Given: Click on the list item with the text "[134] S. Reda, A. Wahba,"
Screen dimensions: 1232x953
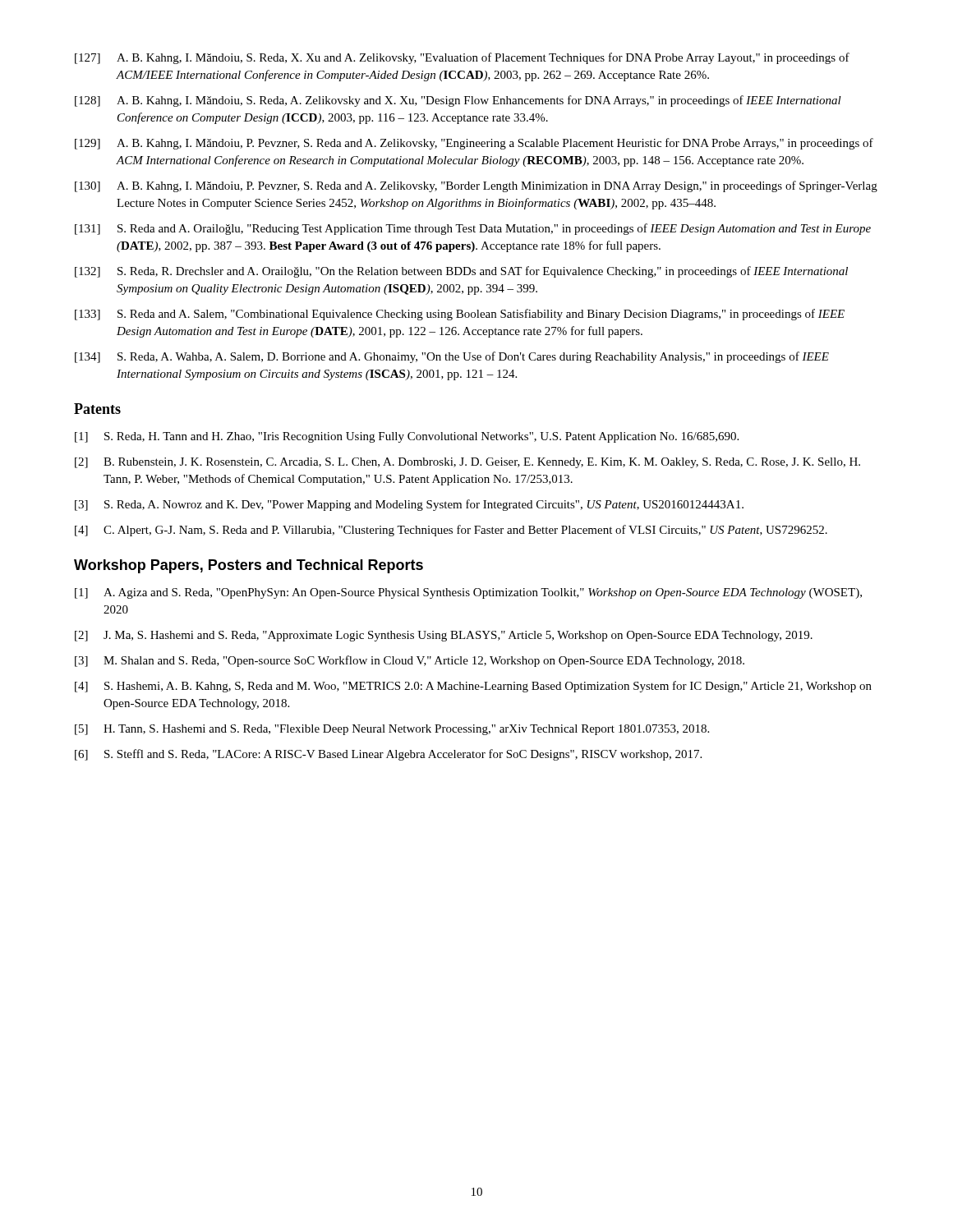Looking at the screenshot, I should click(x=476, y=366).
